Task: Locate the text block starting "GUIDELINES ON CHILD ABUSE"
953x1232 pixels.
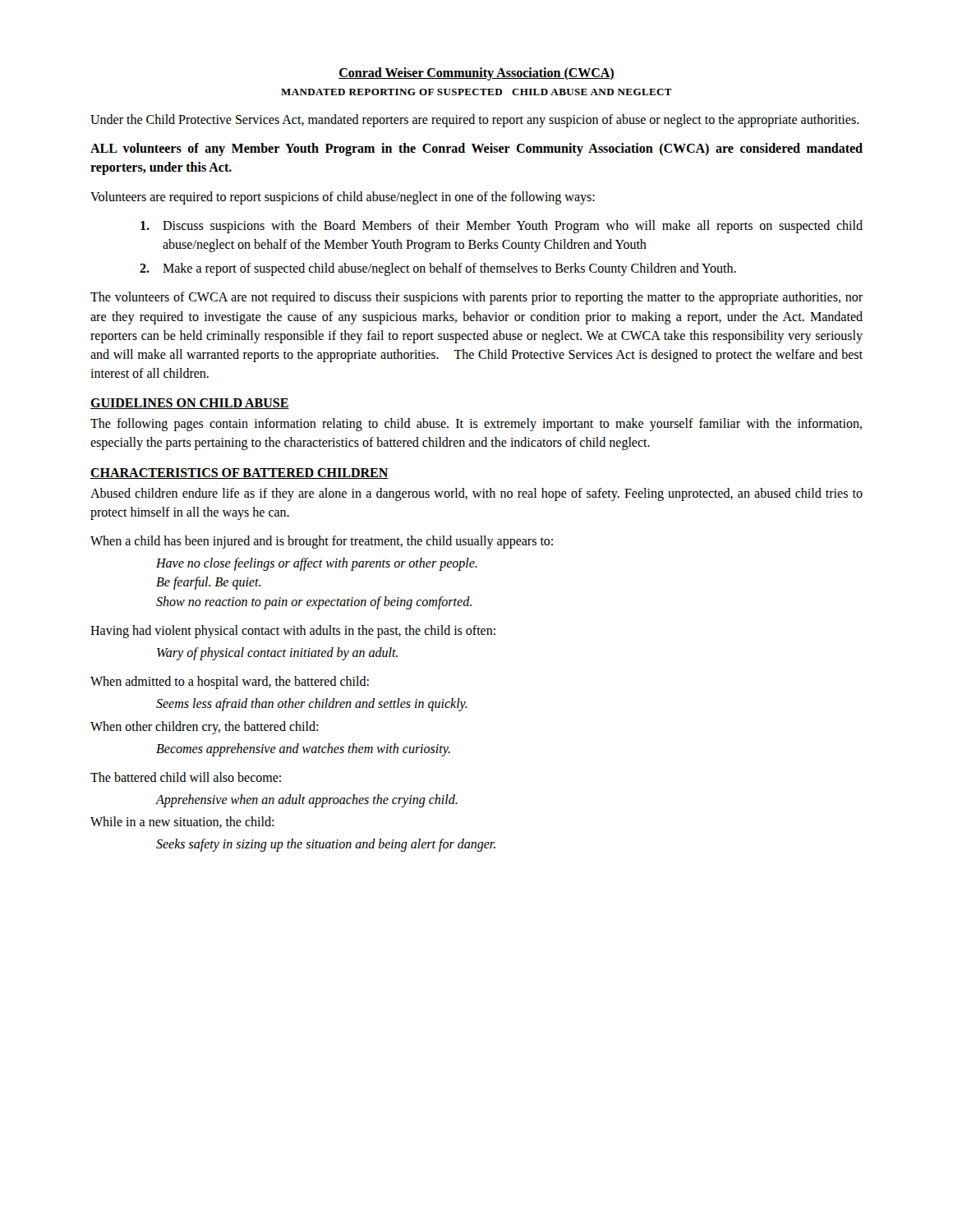Action: point(190,403)
